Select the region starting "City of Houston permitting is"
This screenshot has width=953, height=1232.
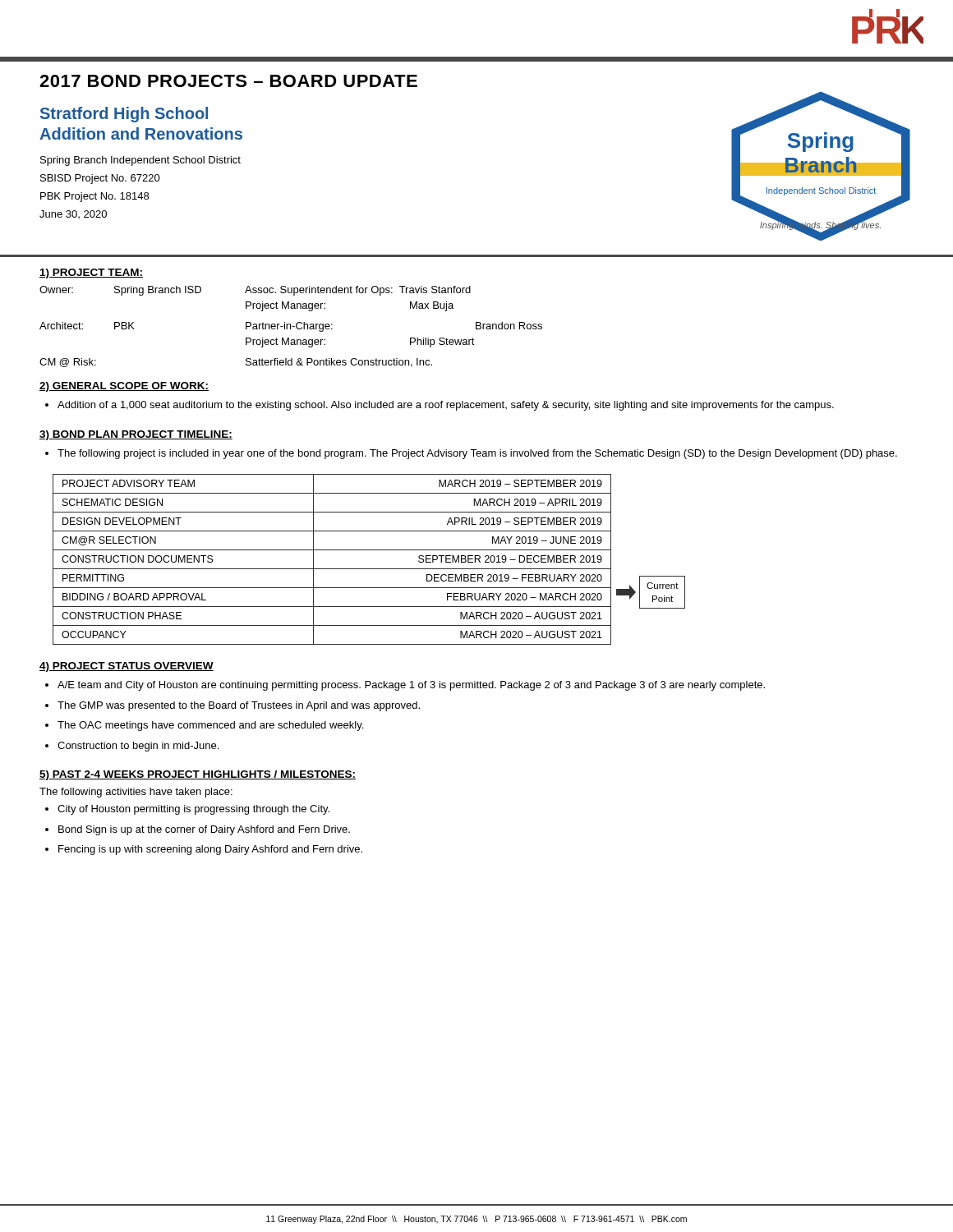pyautogui.click(x=194, y=809)
